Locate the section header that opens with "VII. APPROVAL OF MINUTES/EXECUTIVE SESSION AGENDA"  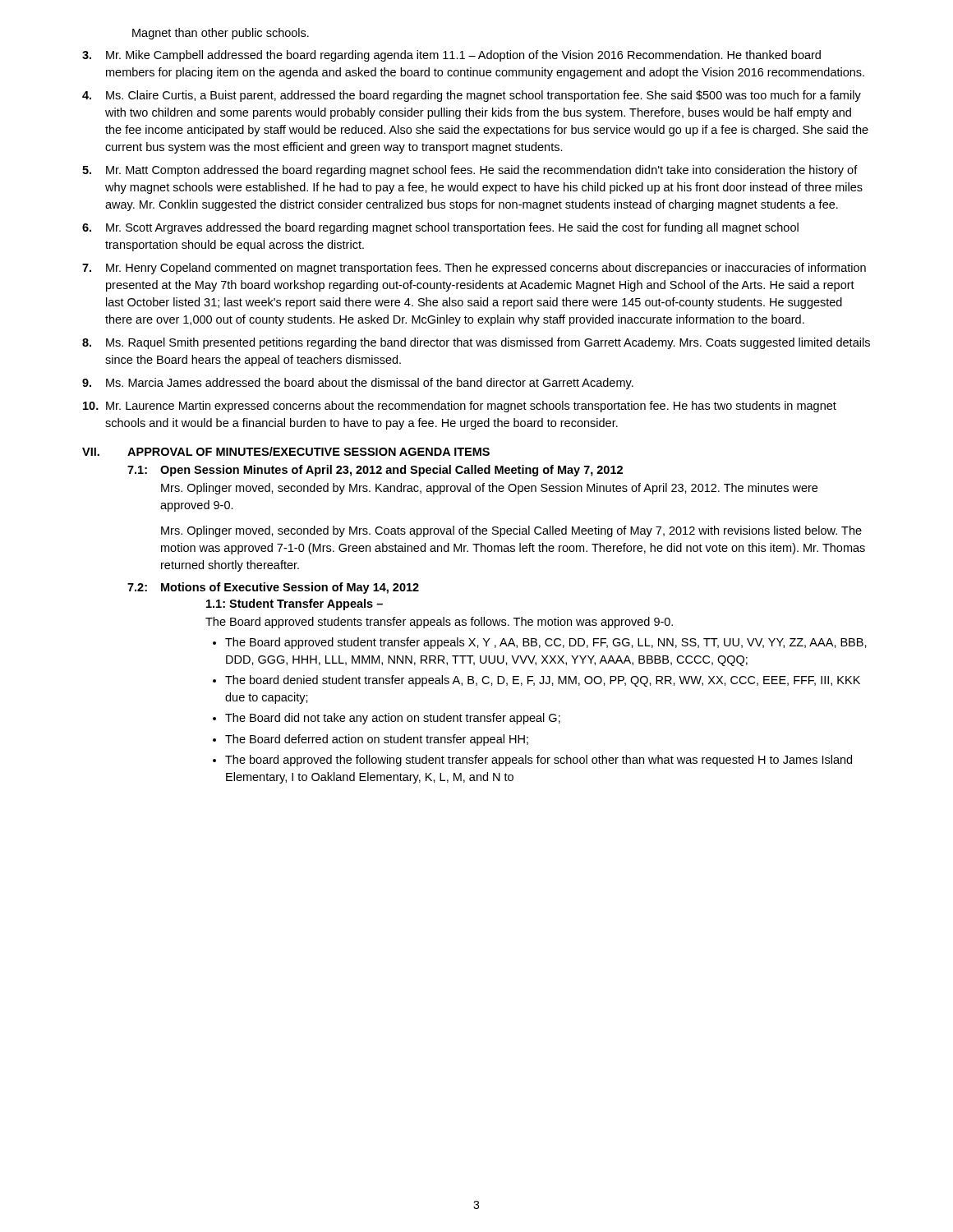286,452
